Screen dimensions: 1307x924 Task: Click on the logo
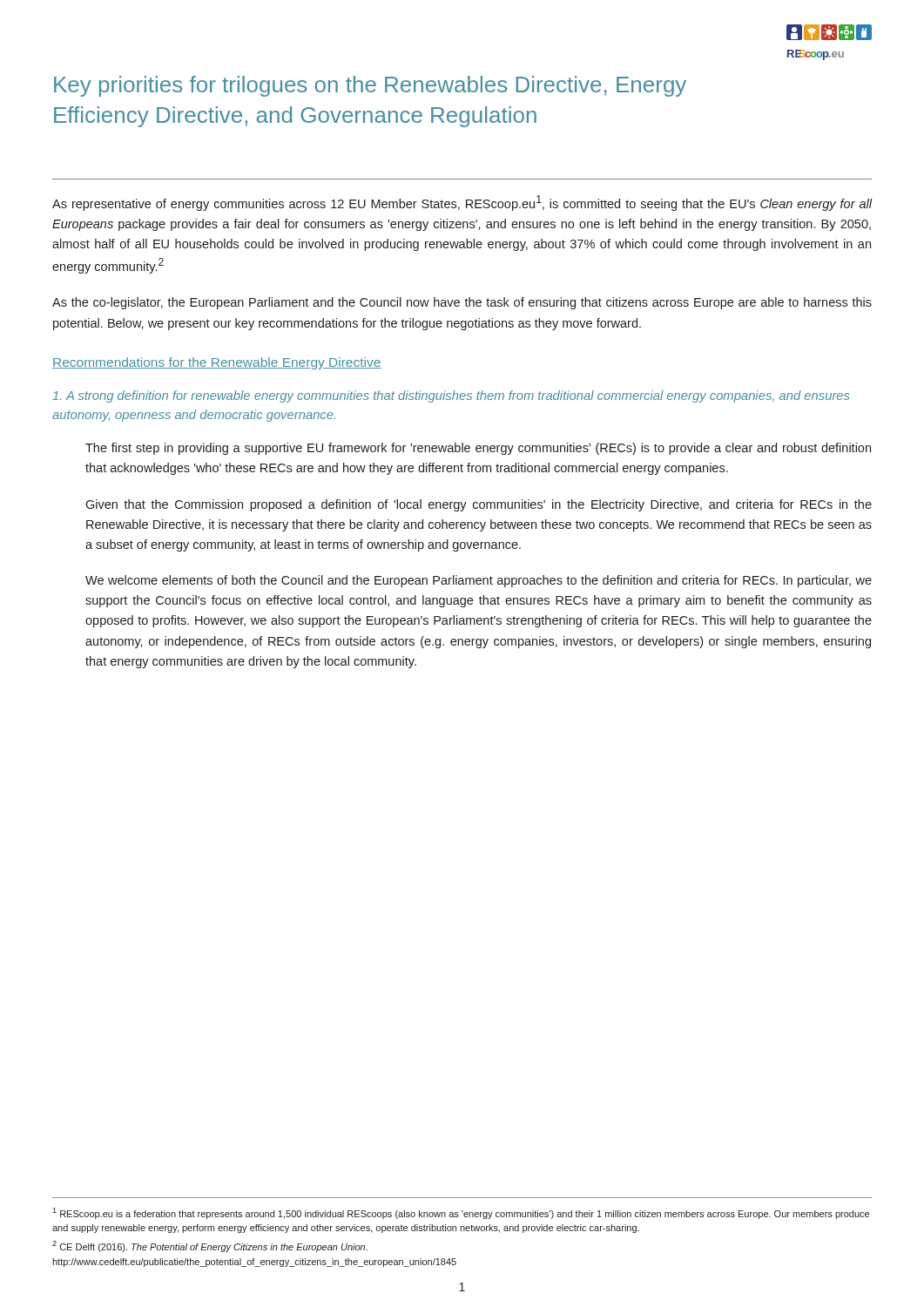pyautogui.click(x=834, y=47)
